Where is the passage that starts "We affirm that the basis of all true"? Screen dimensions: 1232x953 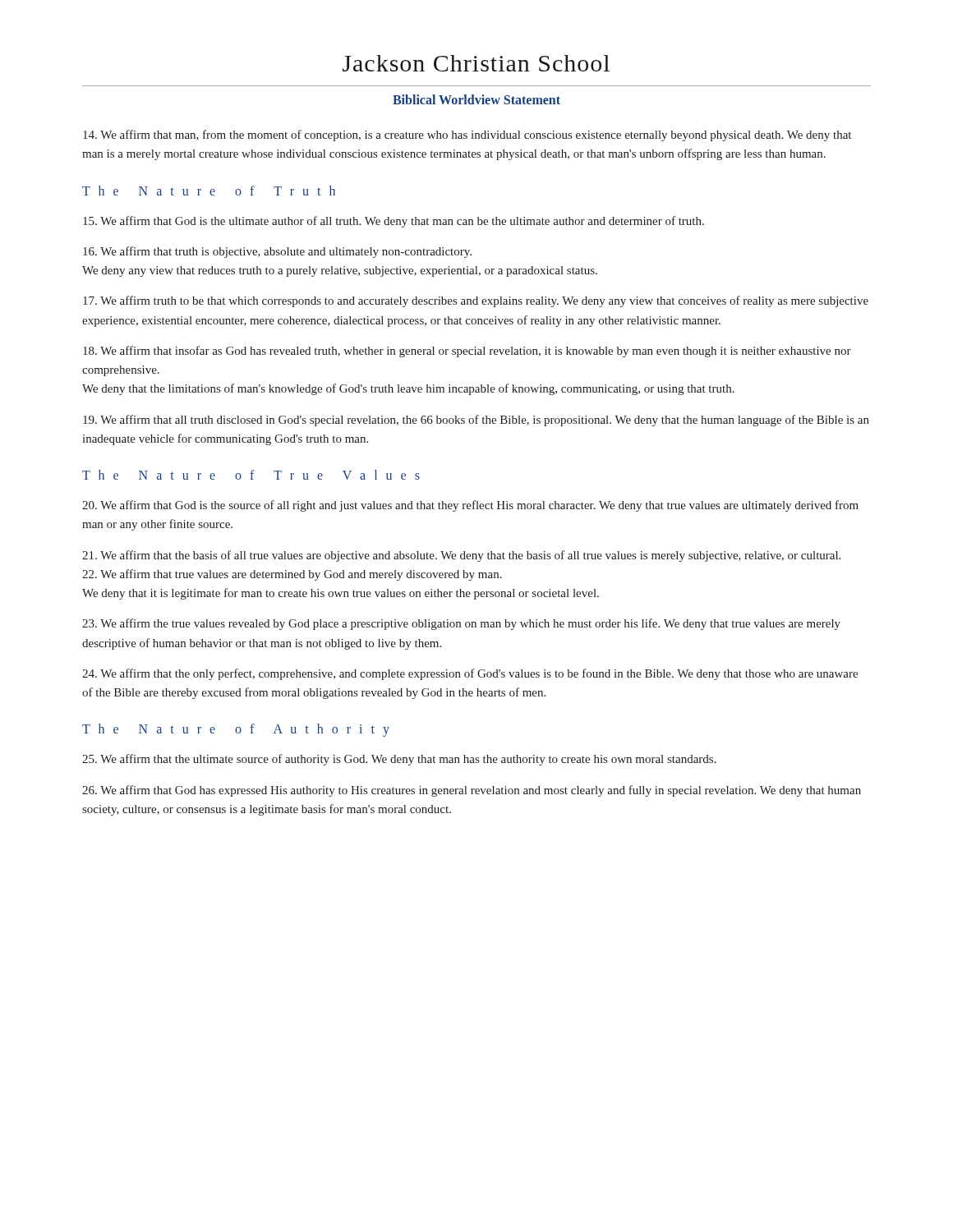(x=462, y=574)
